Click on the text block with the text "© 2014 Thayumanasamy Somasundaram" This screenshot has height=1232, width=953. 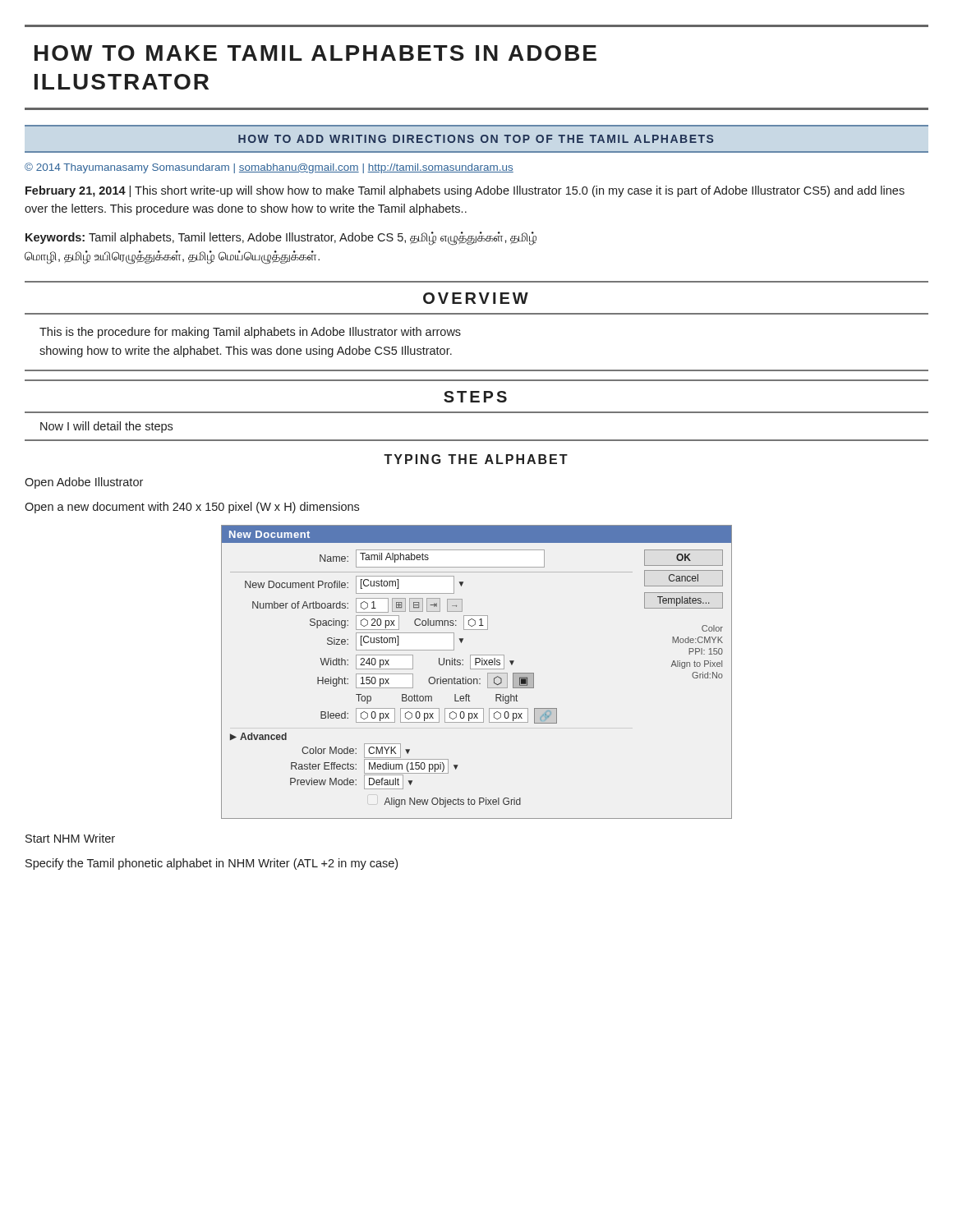click(269, 167)
